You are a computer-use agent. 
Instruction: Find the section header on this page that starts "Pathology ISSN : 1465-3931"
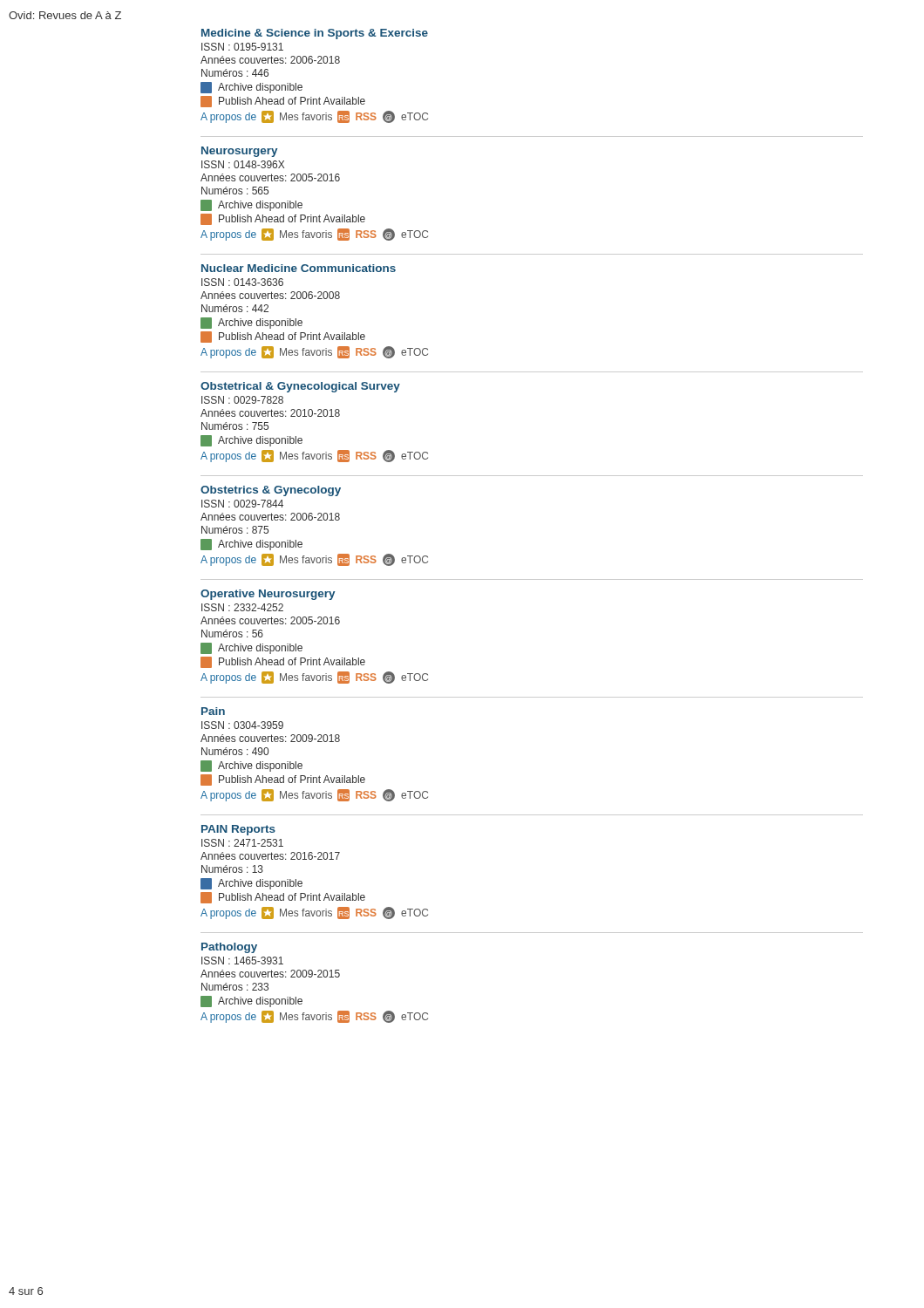[229, 948]
